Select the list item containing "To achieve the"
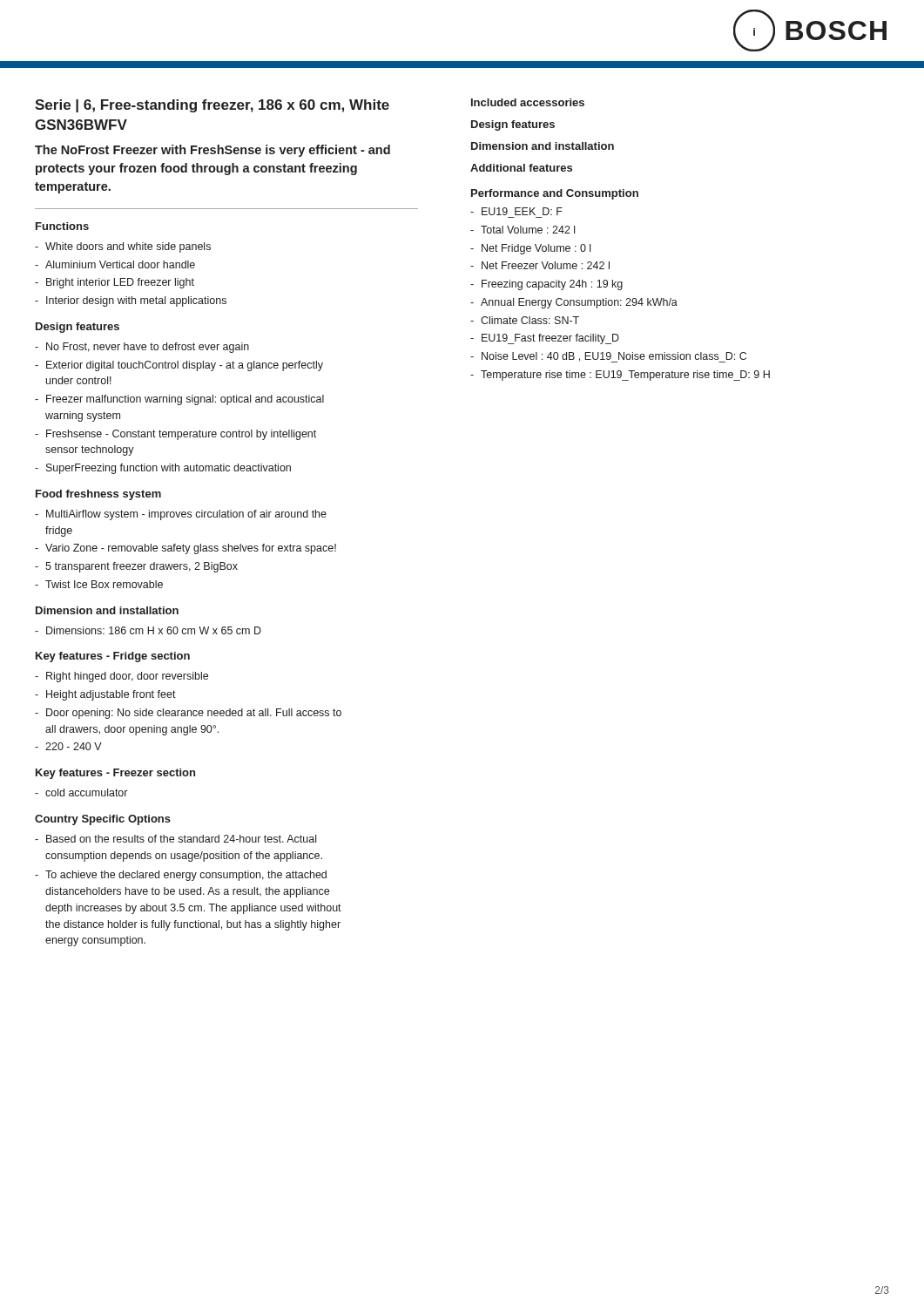Image resolution: width=924 pixels, height=1307 pixels. 193,908
